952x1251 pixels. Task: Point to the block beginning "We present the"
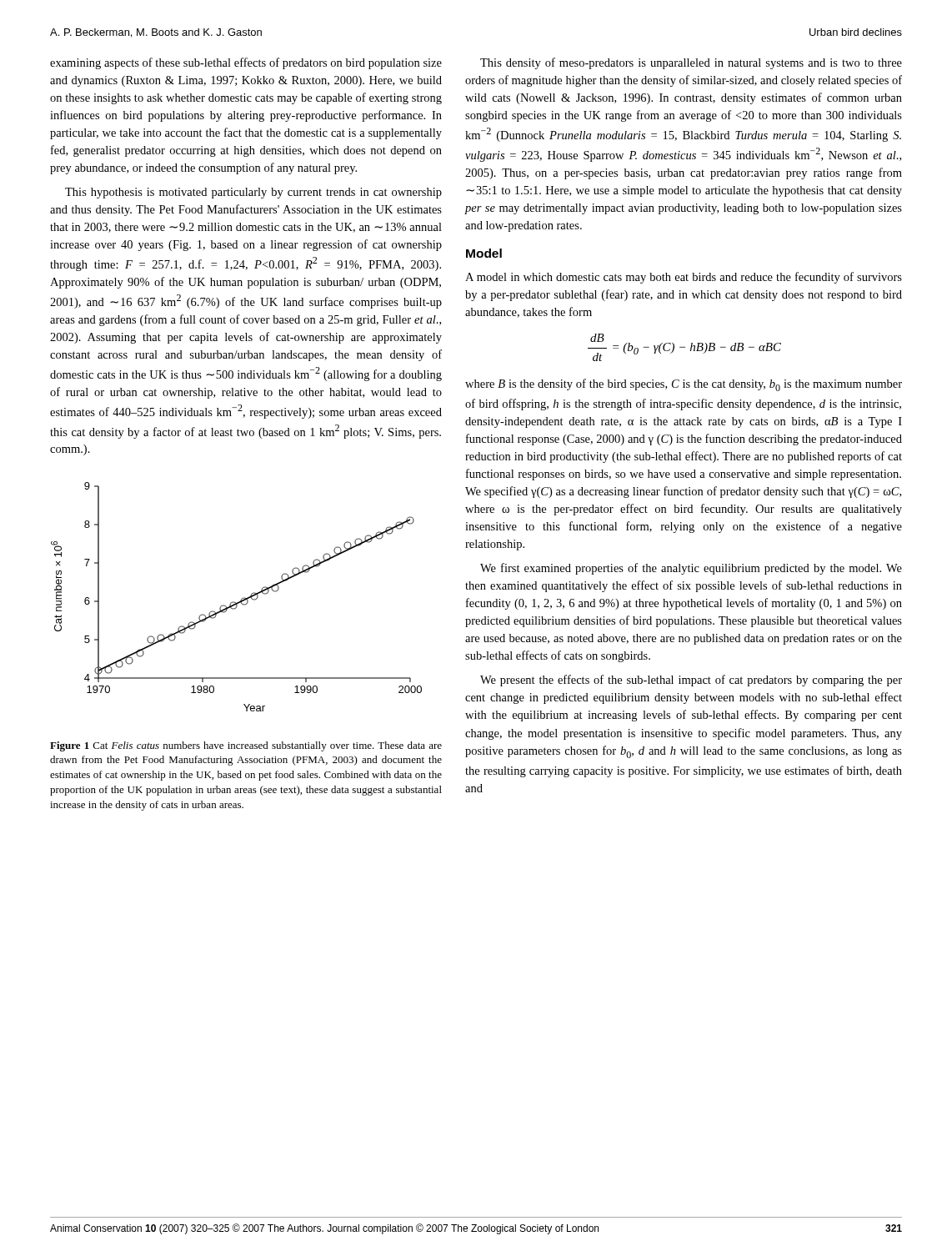coord(684,735)
